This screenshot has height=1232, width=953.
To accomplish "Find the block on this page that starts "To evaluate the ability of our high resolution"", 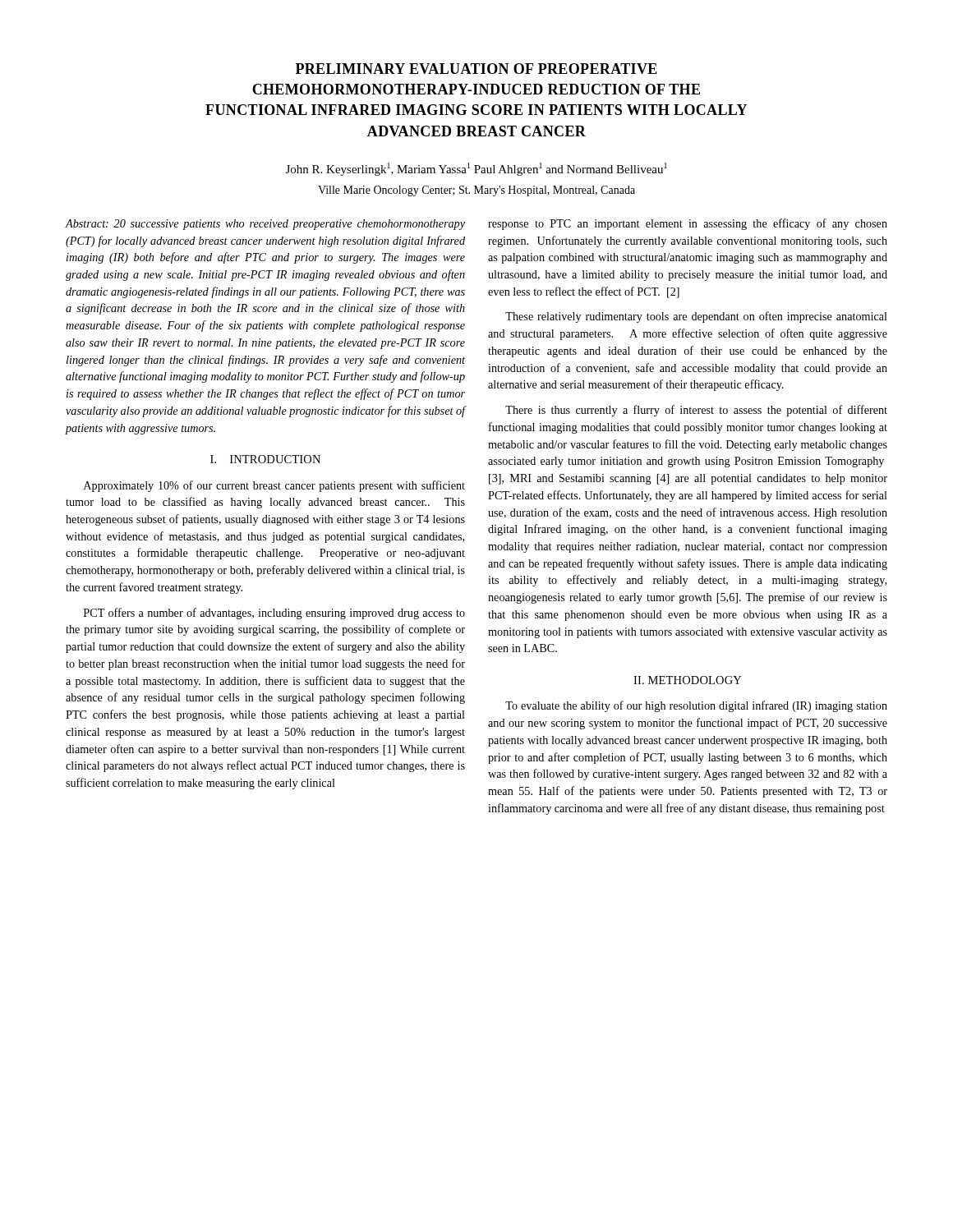I will (688, 757).
